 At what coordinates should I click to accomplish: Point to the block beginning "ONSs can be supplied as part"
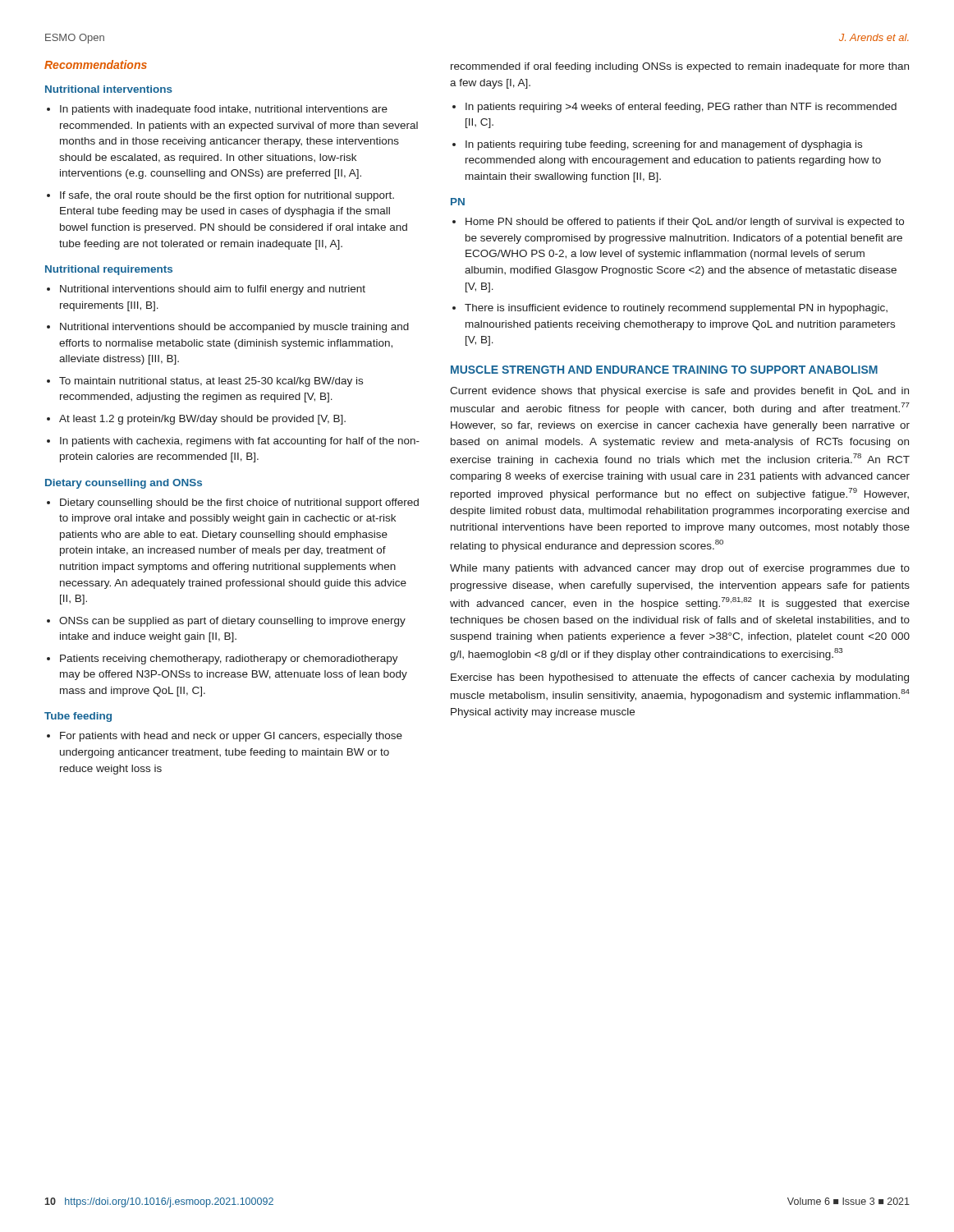pos(232,628)
